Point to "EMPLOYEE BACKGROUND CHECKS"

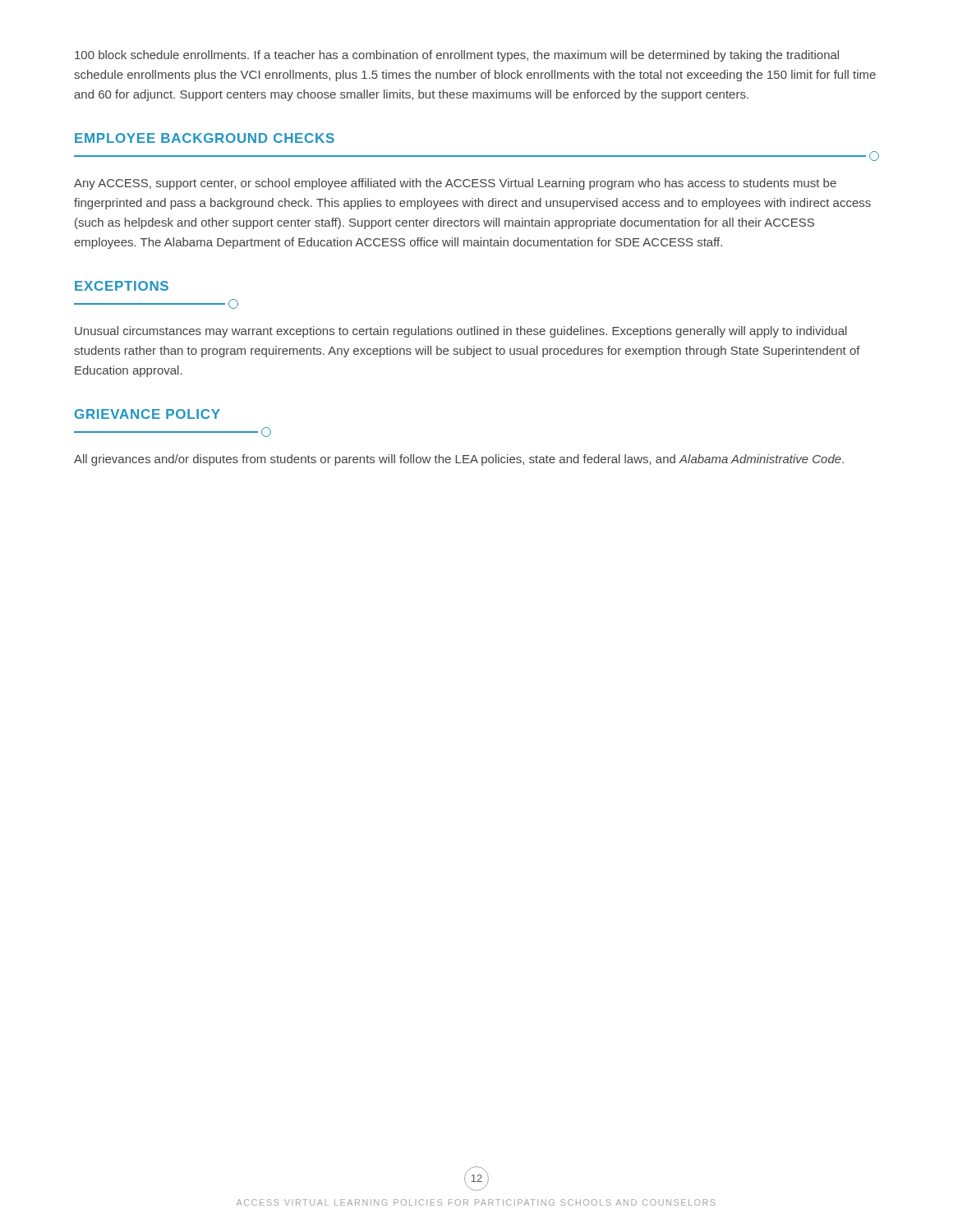[205, 138]
